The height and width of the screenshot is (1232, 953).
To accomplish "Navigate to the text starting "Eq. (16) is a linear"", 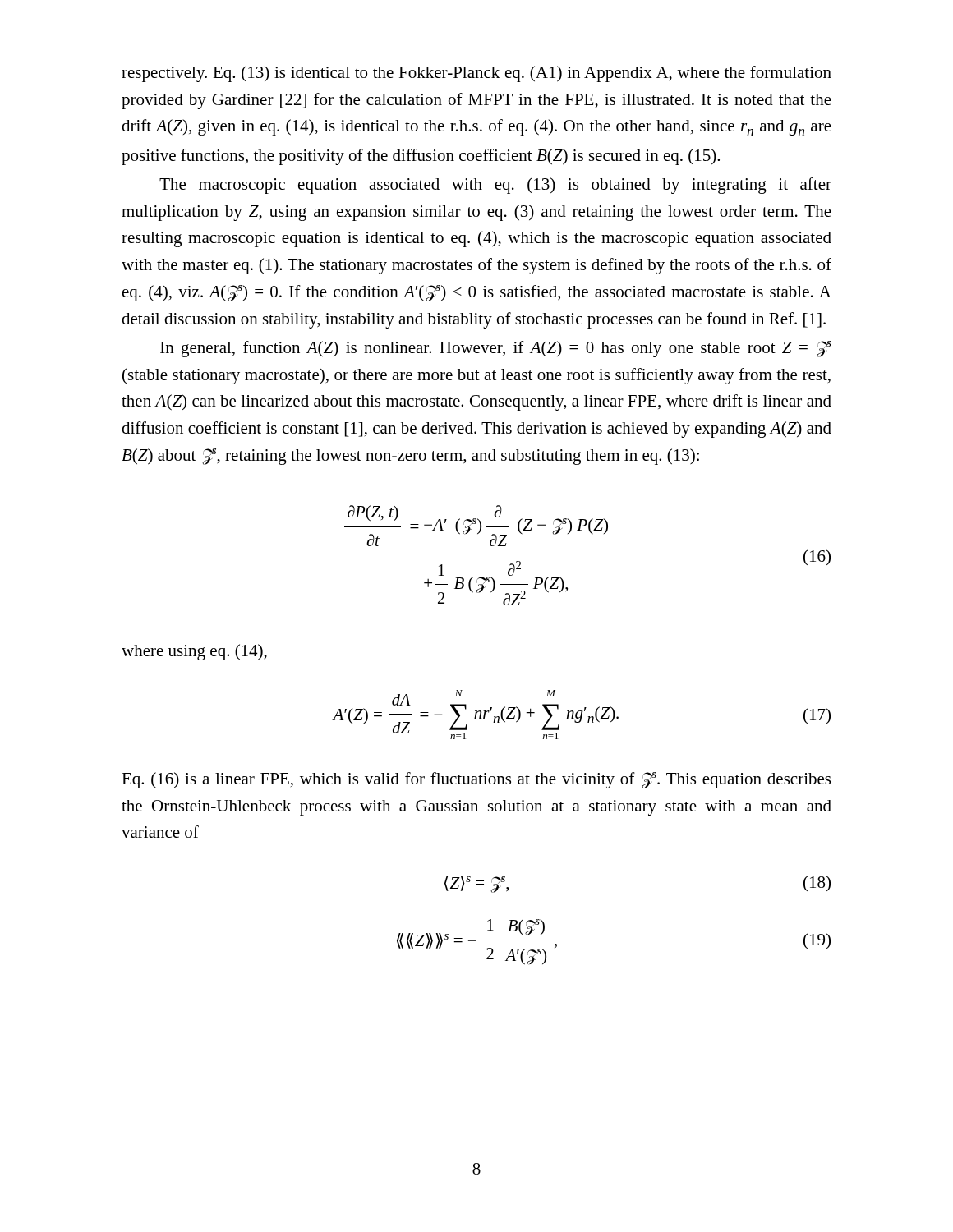I will (476, 805).
